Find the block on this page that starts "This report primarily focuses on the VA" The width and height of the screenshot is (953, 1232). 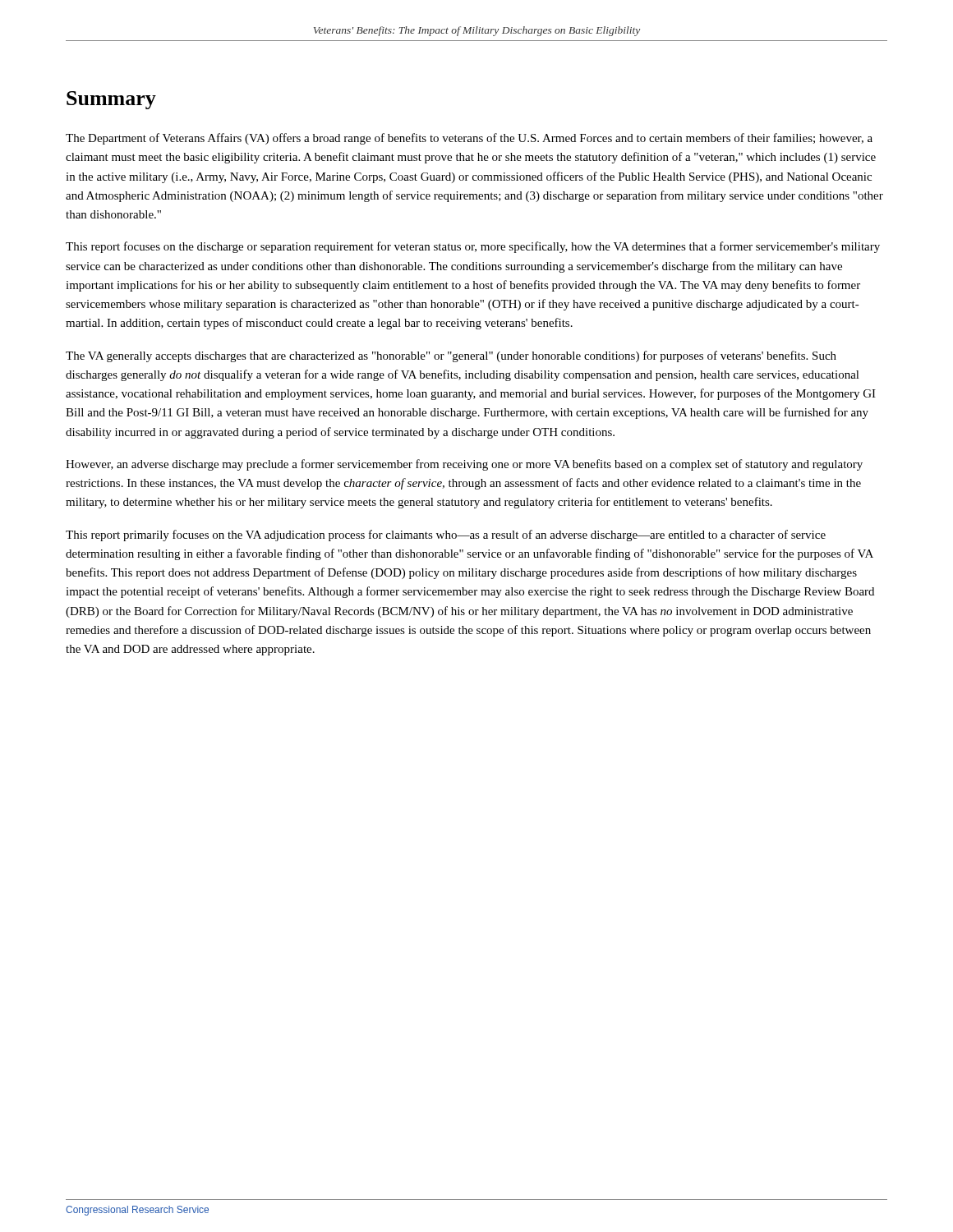click(470, 592)
